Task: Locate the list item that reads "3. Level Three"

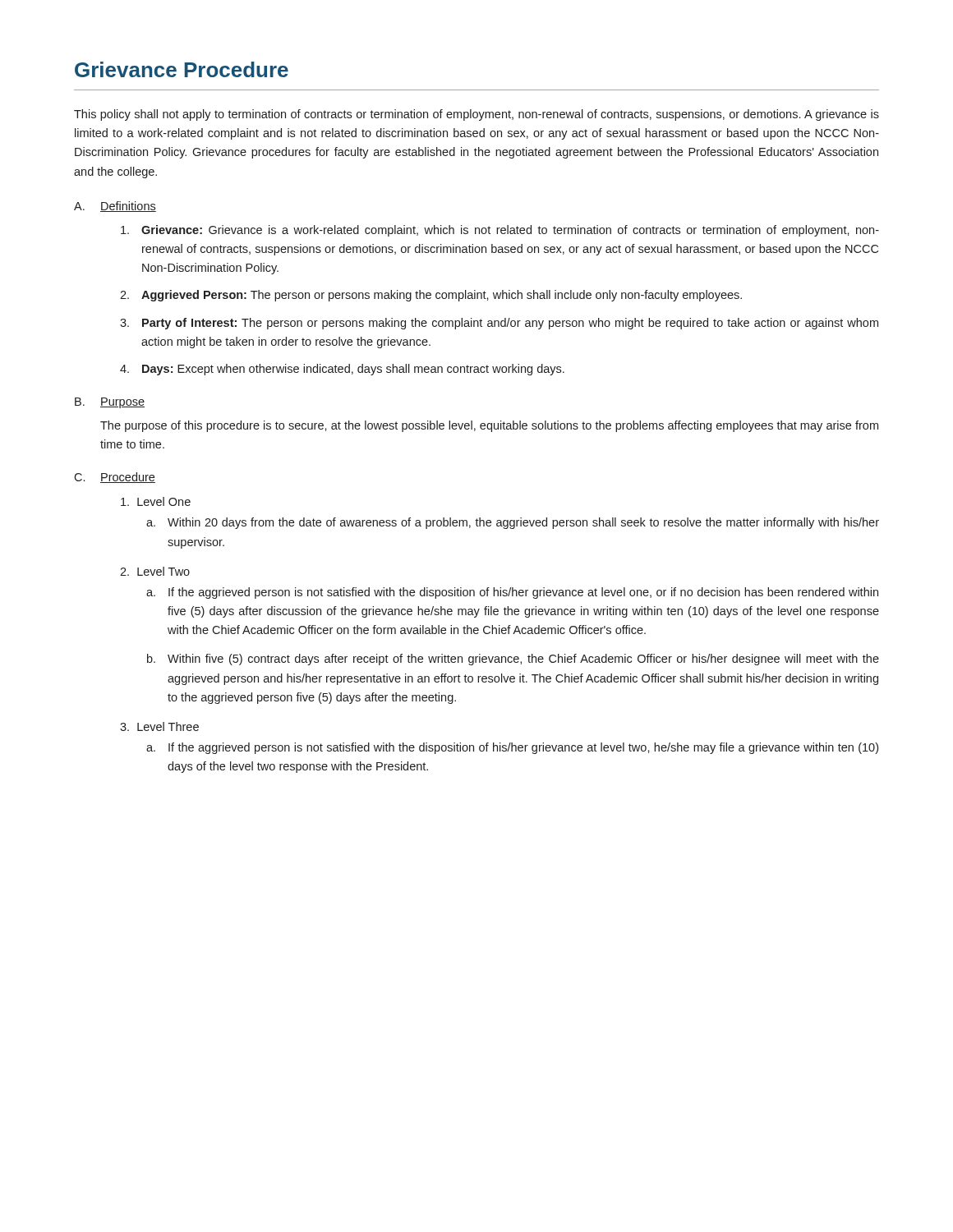Action: pyautogui.click(x=160, y=727)
